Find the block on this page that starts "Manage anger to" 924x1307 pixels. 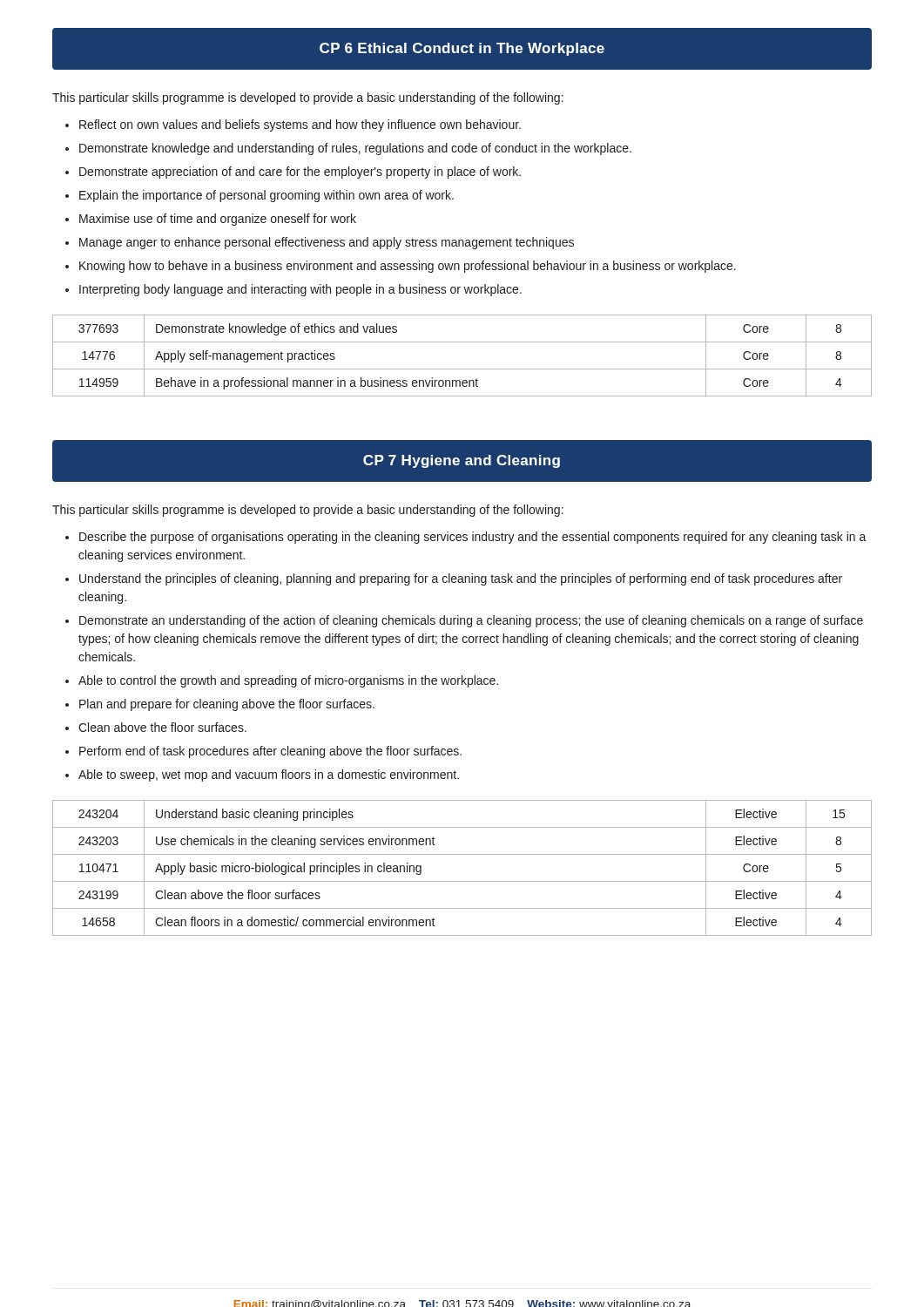click(326, 242)
